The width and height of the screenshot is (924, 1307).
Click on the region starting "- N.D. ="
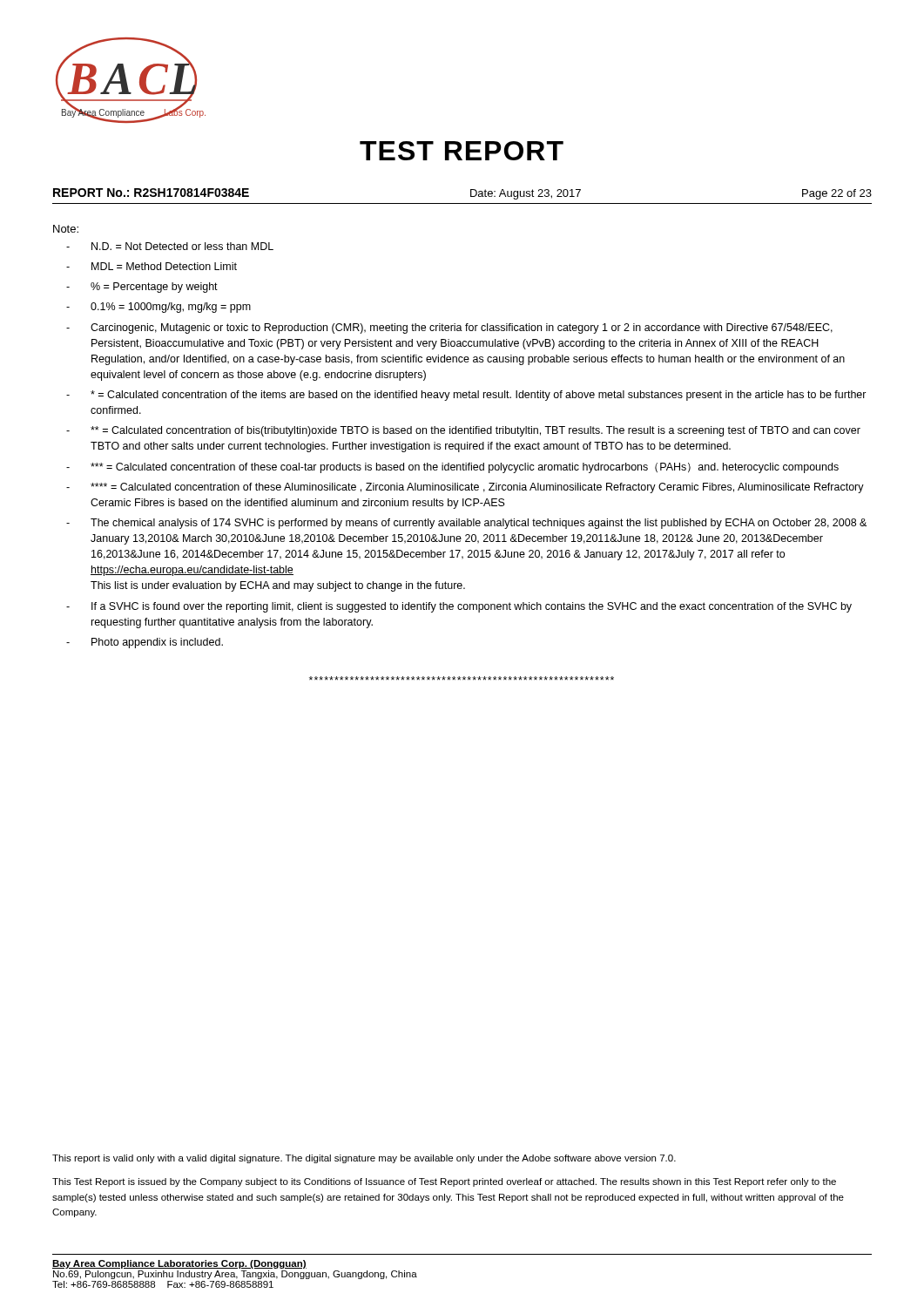coord(170,246)
